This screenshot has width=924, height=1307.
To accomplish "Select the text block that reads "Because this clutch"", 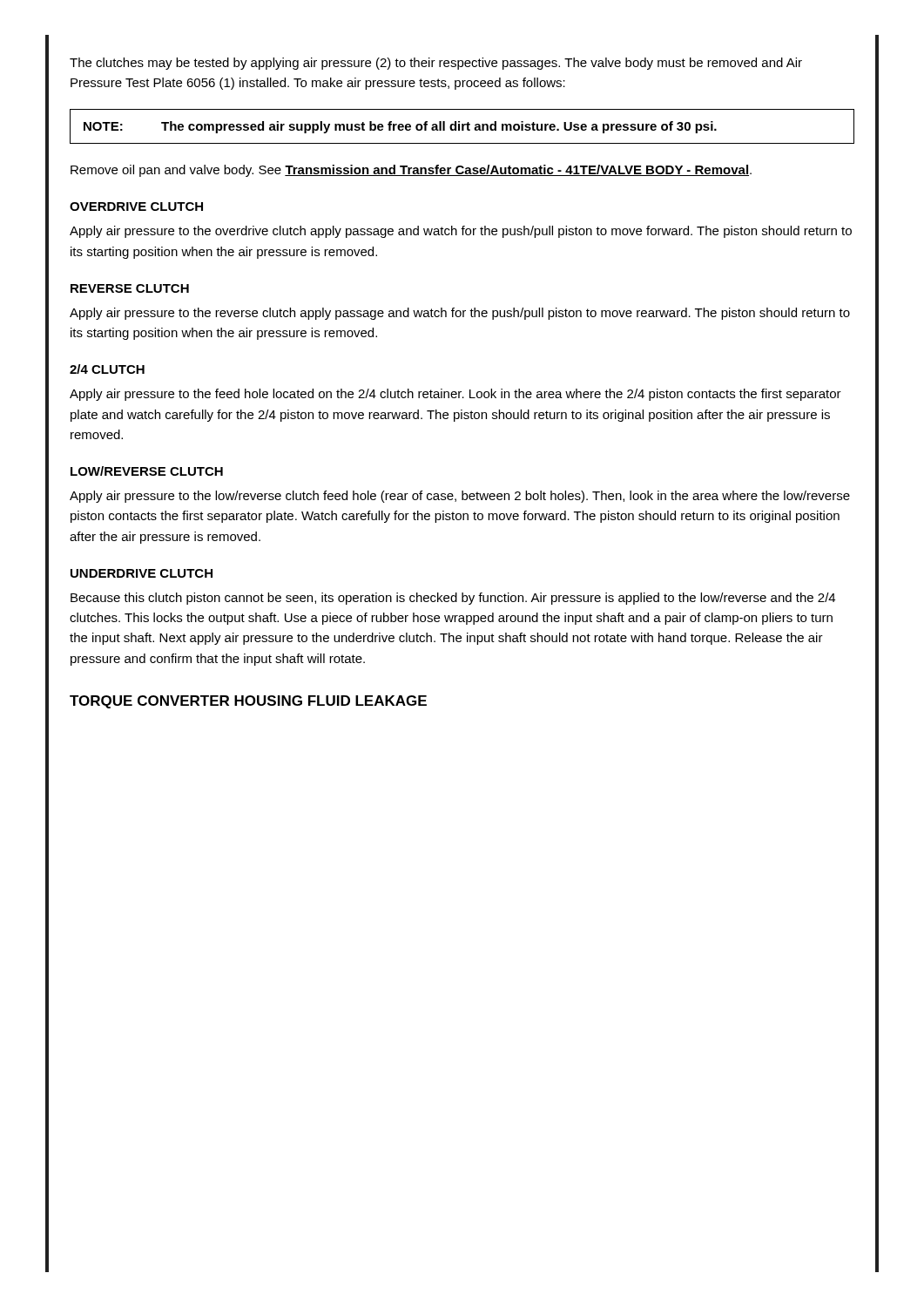I will click(462, 628).
